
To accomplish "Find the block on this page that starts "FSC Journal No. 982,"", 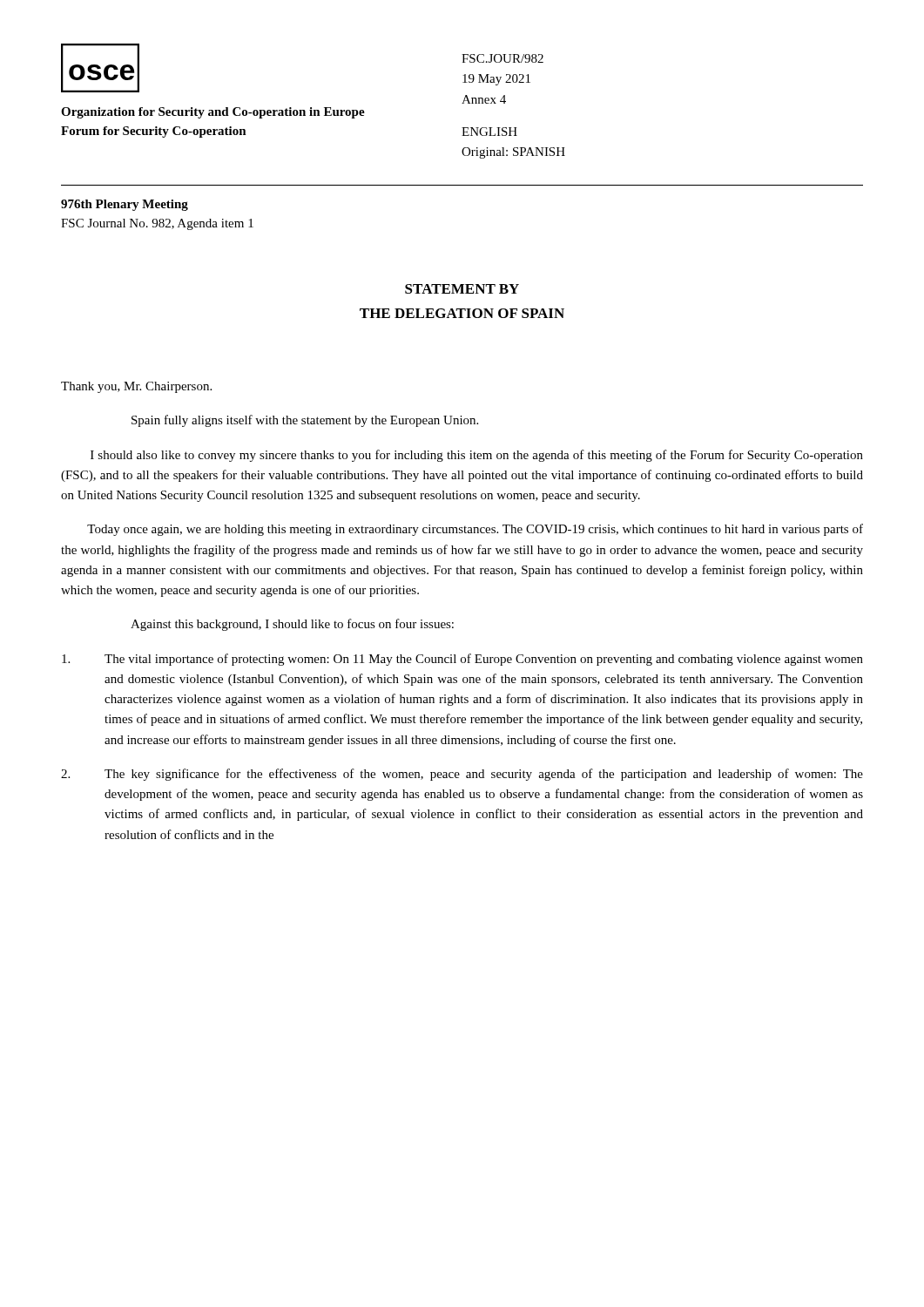I will tap(157, 223).
